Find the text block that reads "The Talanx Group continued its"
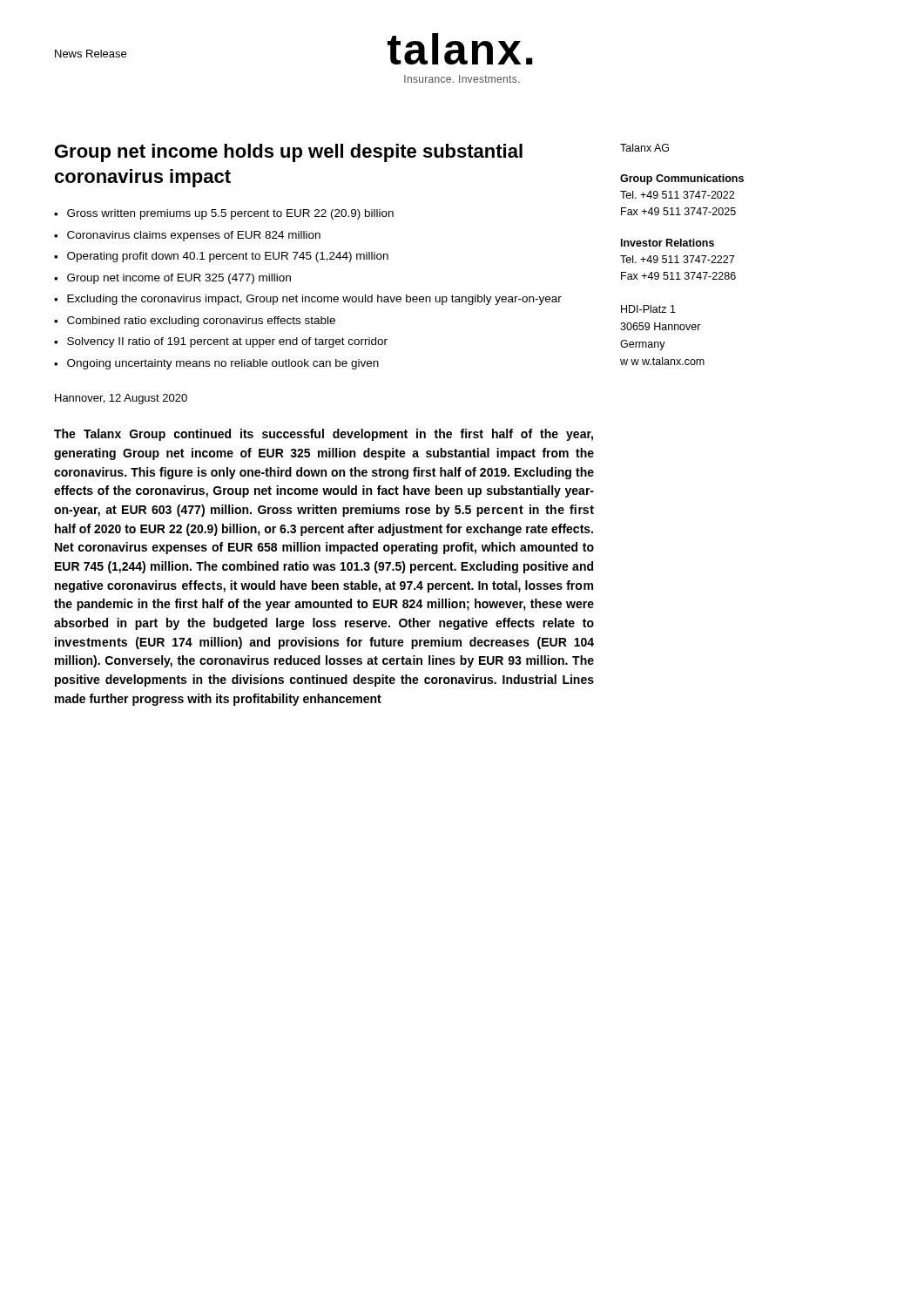 click(324, 567)
